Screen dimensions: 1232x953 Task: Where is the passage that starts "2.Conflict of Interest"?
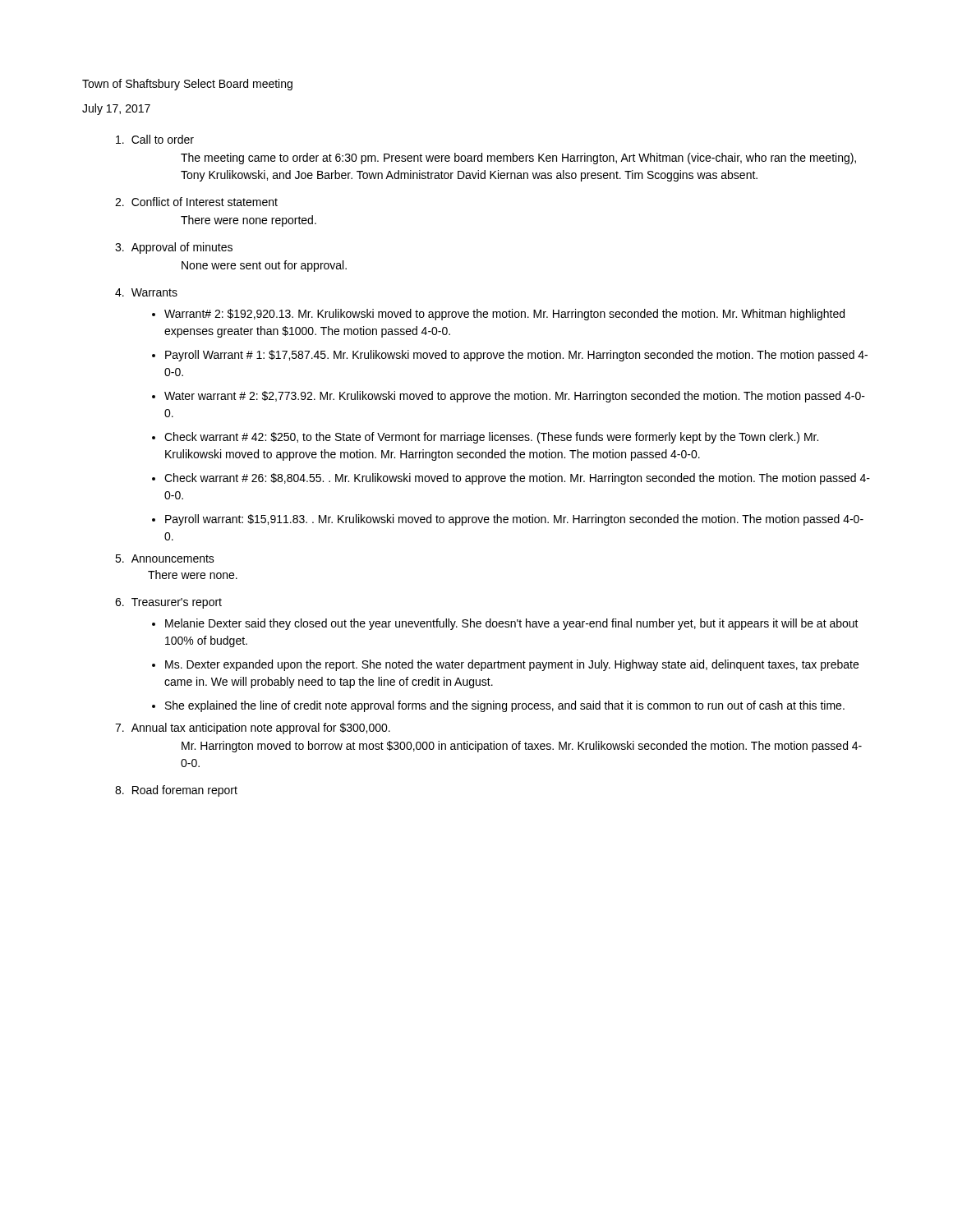coord(196,202)
